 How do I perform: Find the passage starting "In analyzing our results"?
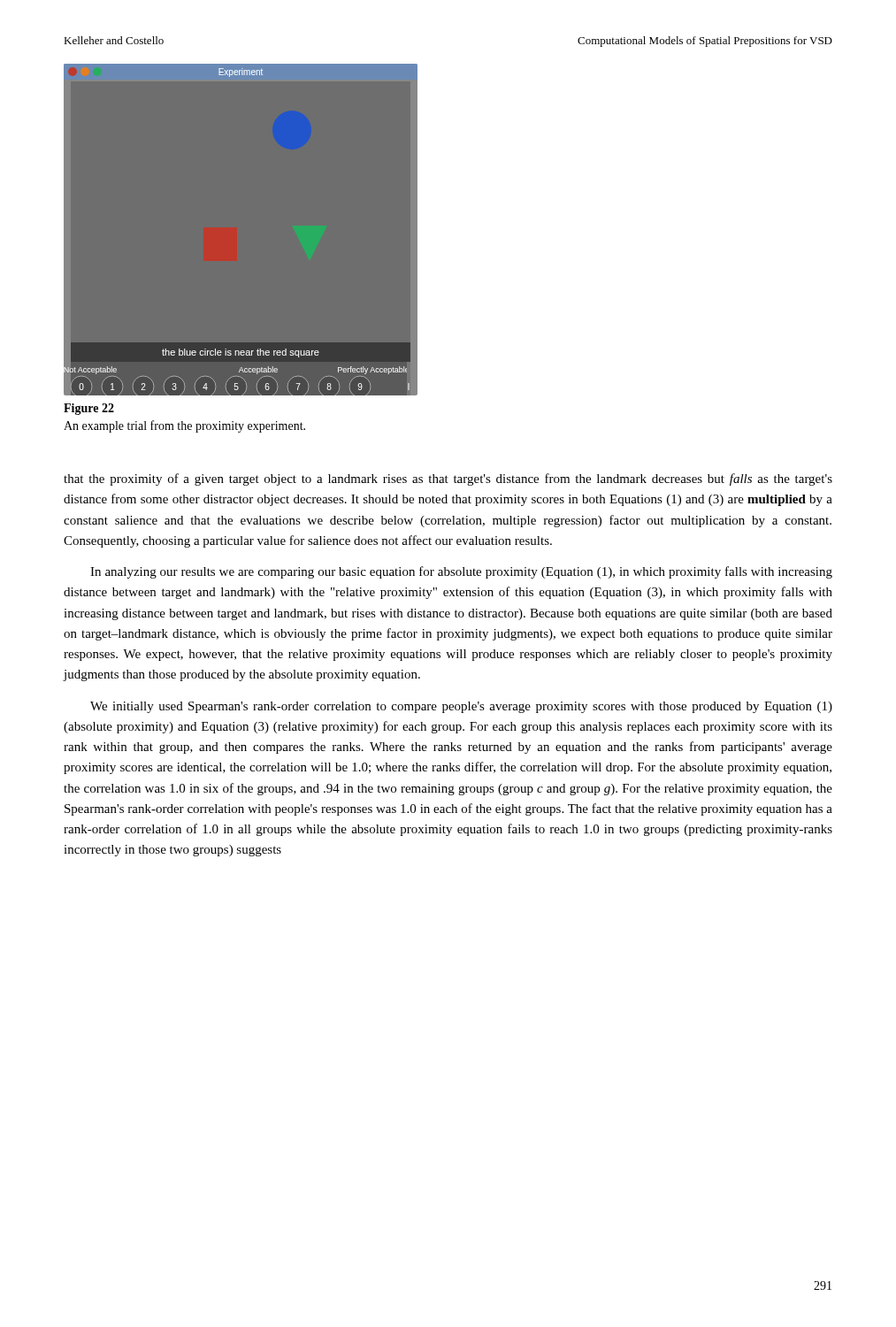pyautogui.click(x=448, y=623)
